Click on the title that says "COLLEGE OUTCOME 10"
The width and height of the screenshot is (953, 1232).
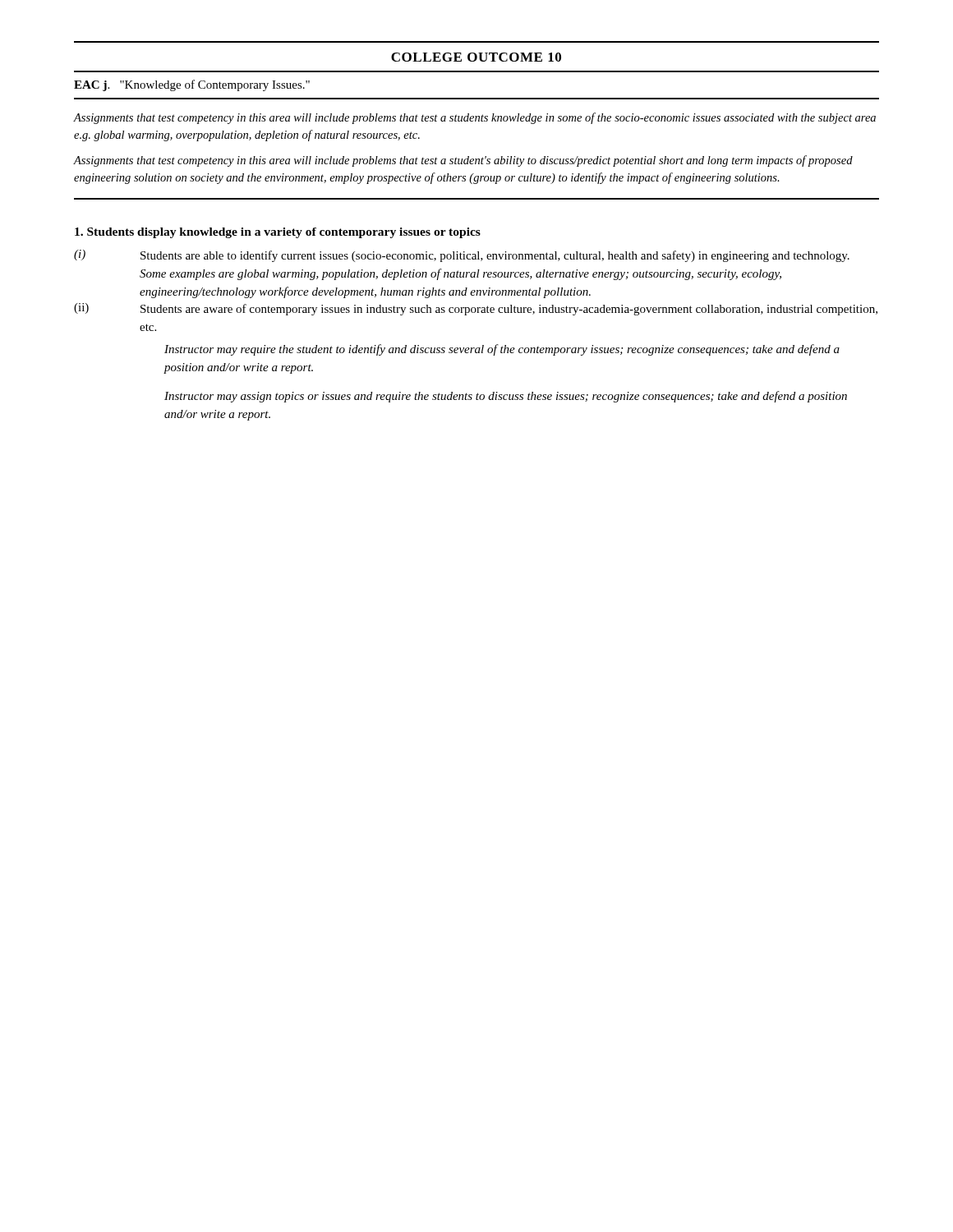pyautogui.click(x=476, y=57)
